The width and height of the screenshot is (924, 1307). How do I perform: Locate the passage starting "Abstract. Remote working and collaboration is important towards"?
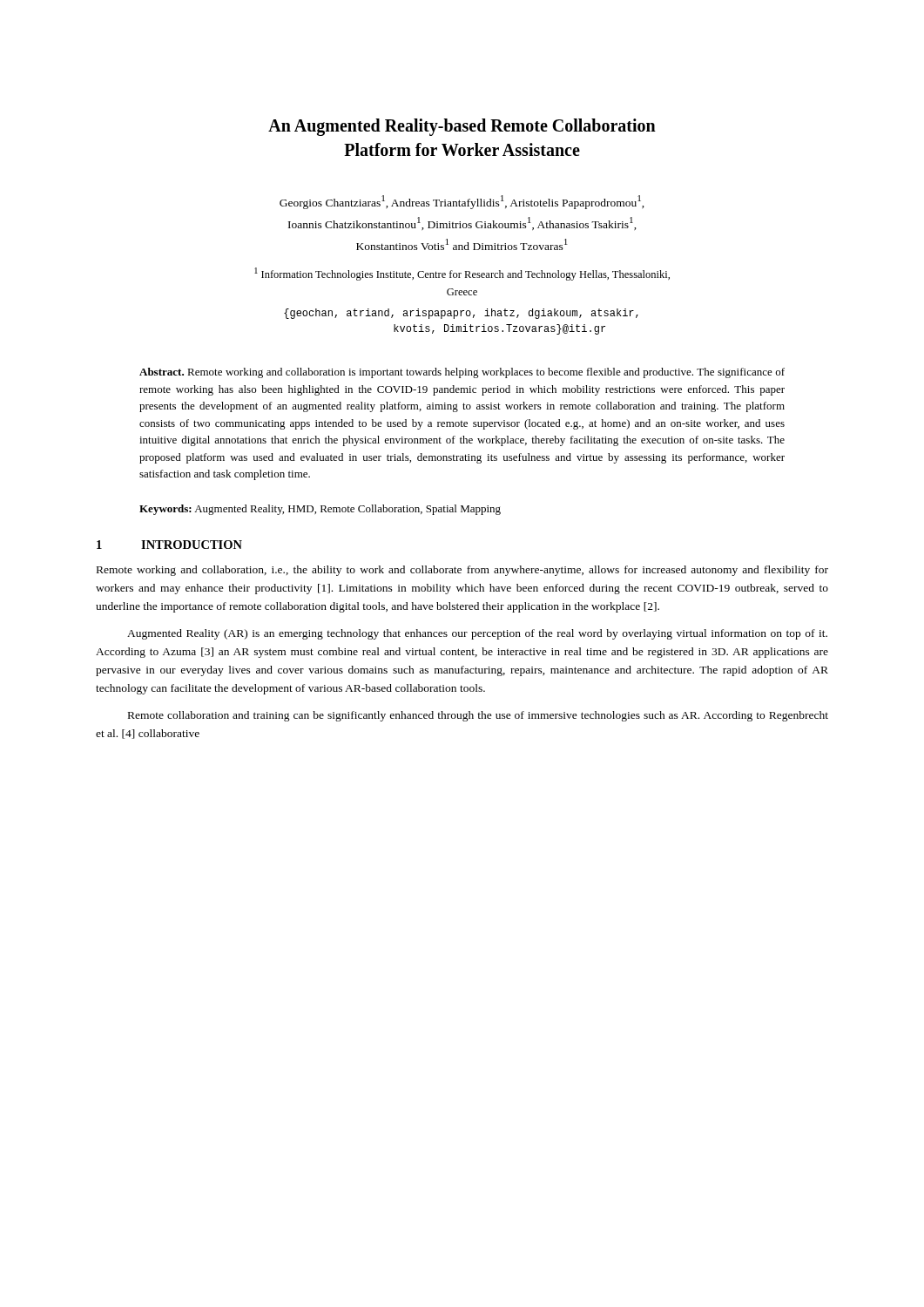[462, 423]
